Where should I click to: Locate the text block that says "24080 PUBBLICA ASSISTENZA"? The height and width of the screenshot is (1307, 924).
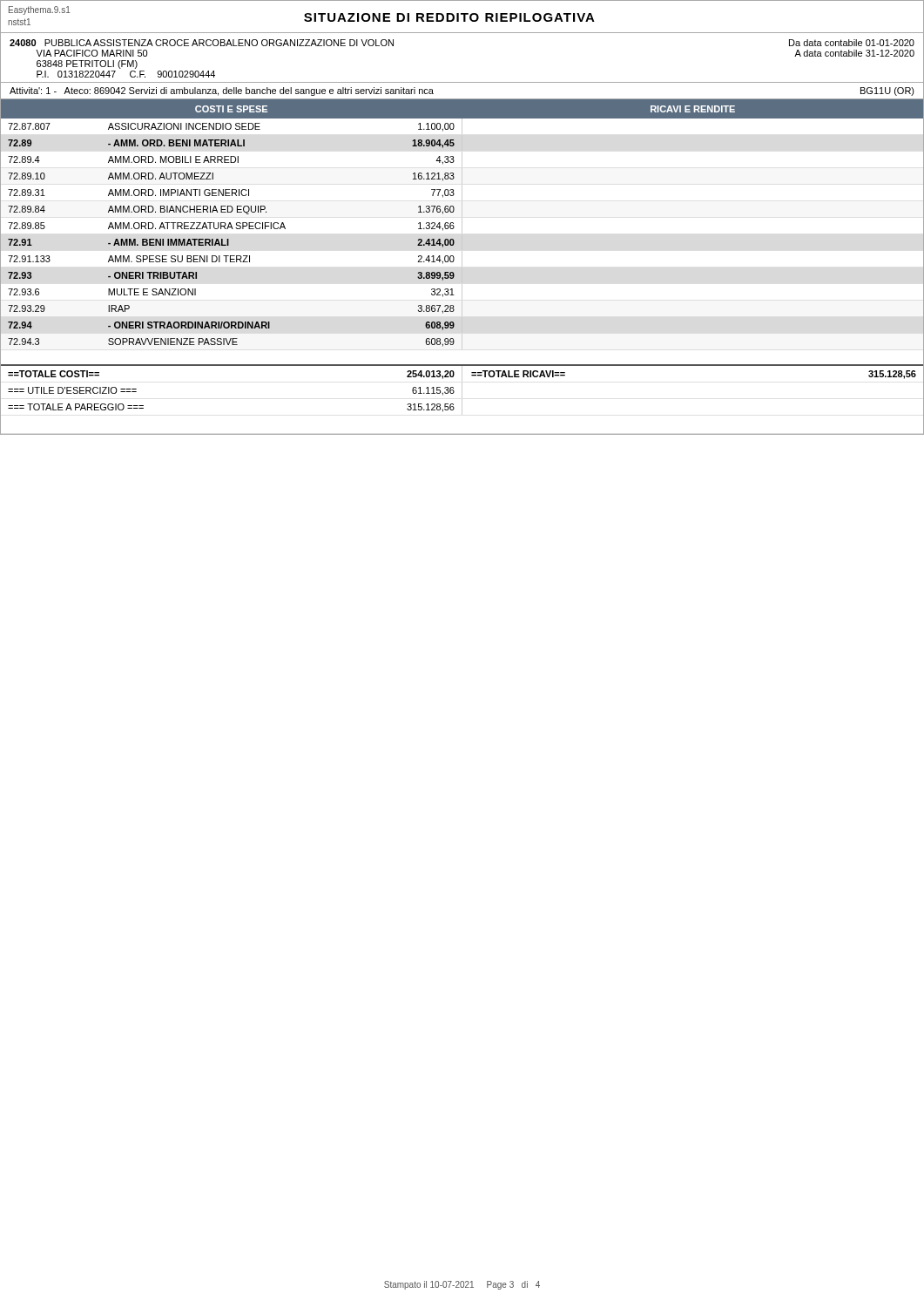(x=20, y=42)
